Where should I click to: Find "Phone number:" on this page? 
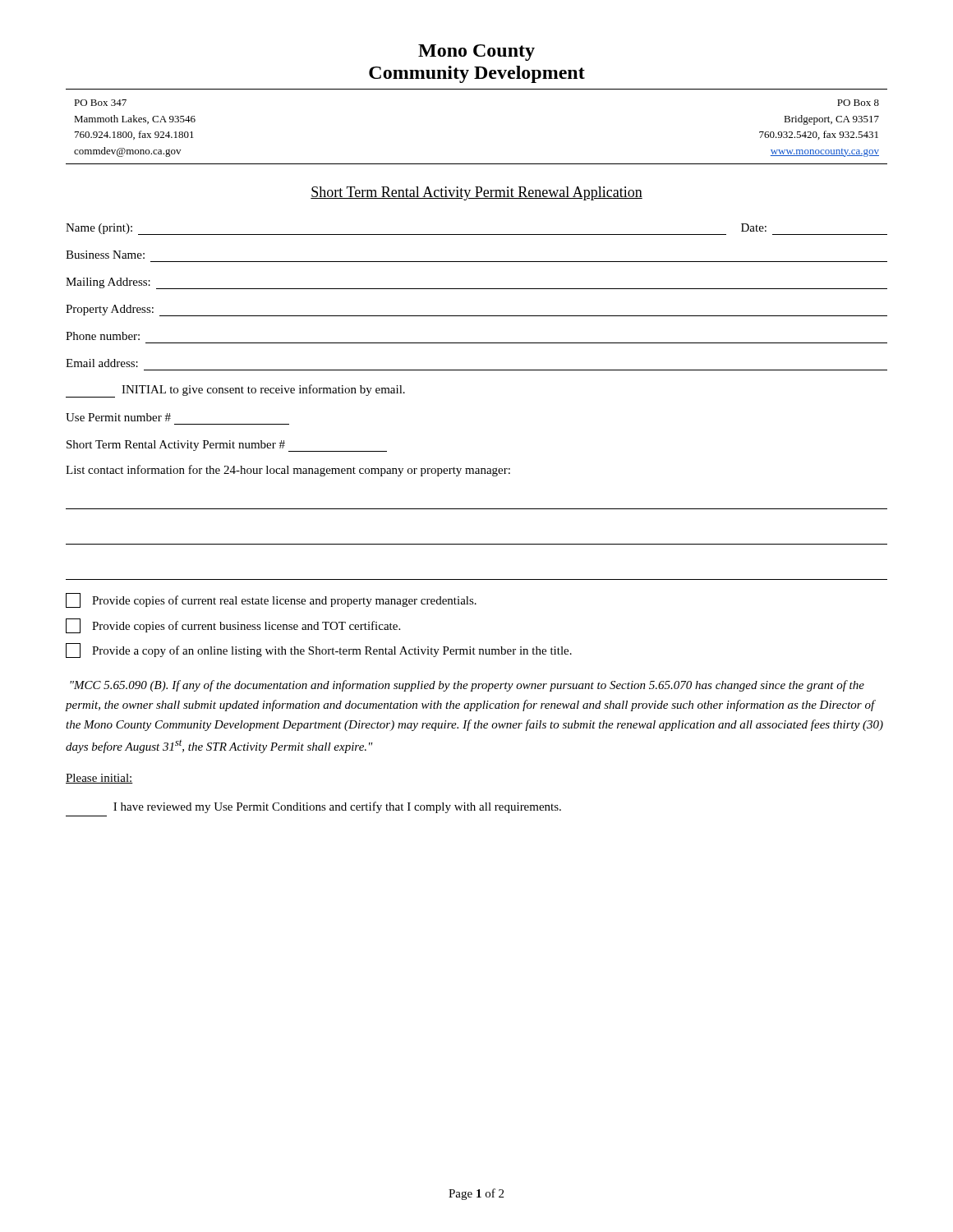476,336
